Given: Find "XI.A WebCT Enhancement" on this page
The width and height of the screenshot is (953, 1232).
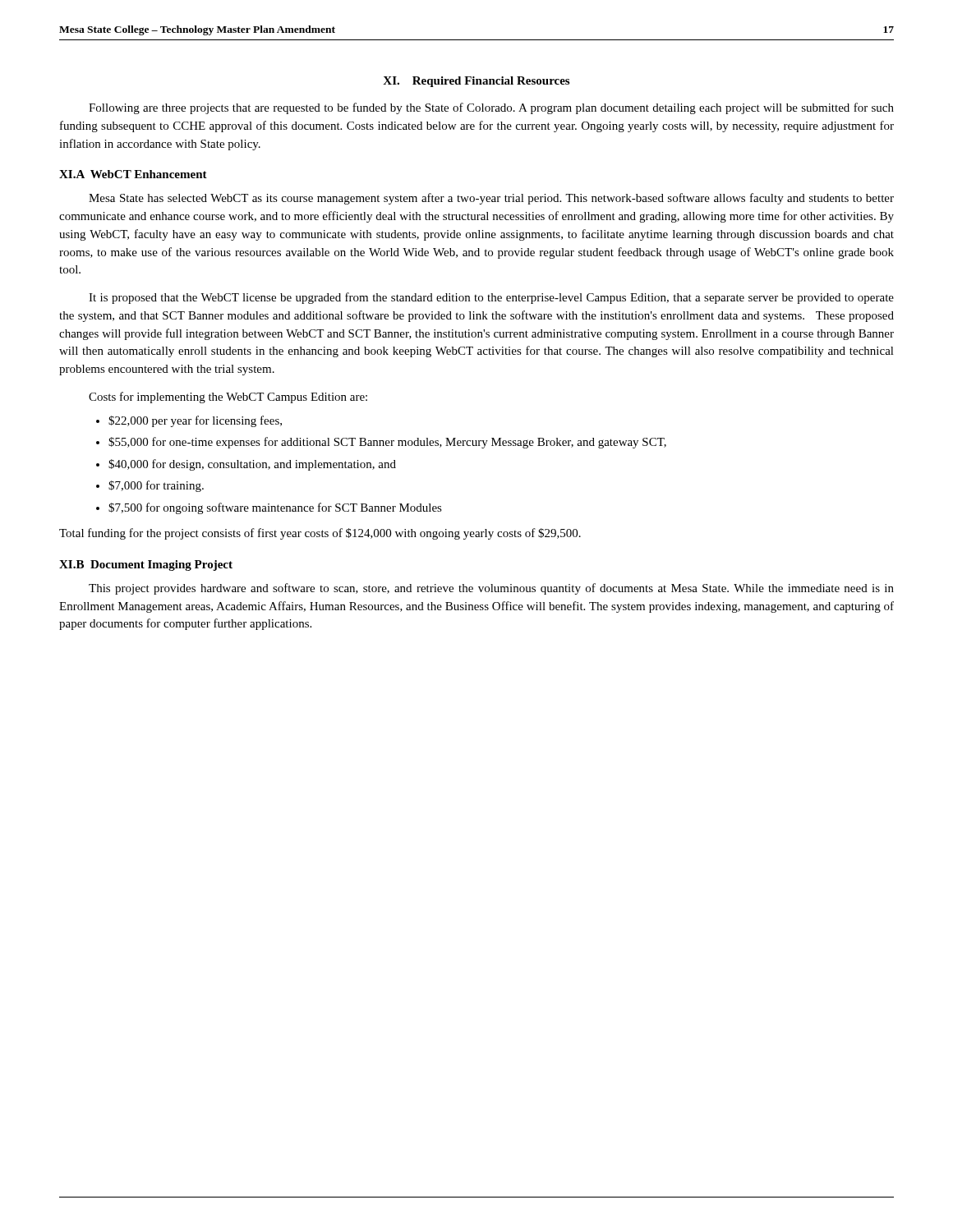Looking at the screenshot, I should pos(133,174).
